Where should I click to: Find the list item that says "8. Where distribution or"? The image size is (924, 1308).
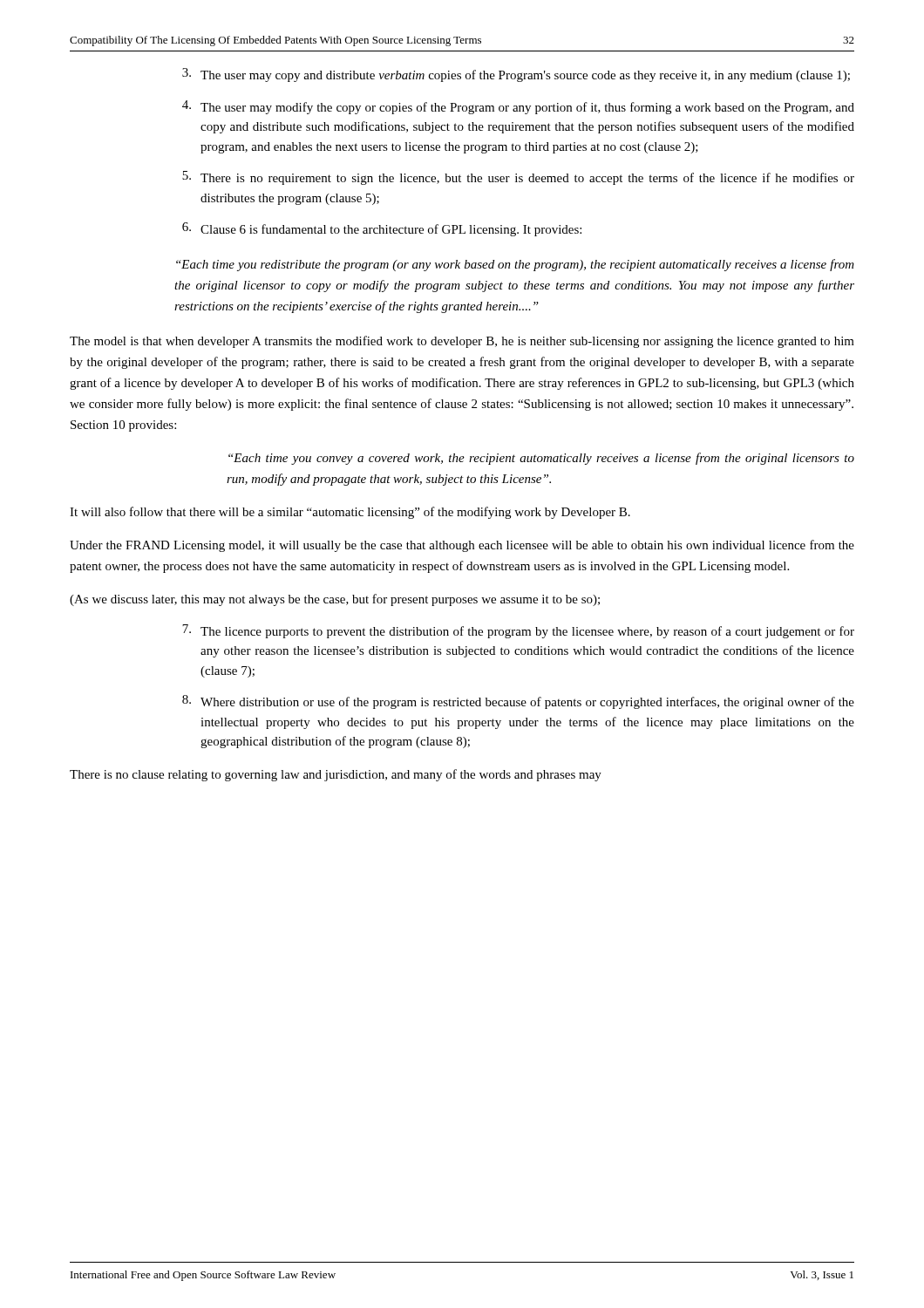pyautogui.click(x=462, y=722)
